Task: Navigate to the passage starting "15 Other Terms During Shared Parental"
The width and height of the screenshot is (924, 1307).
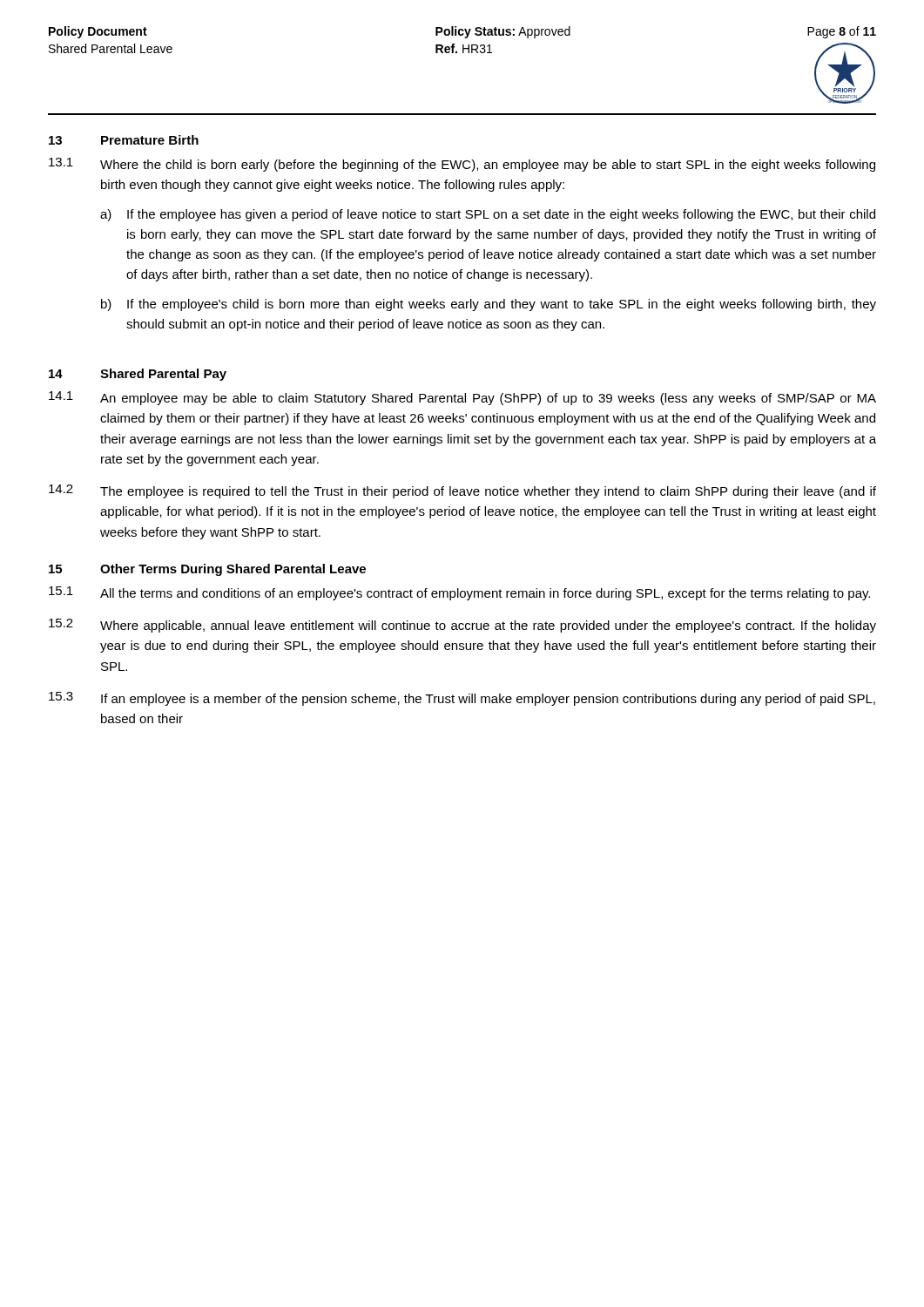Action: (207, 568)
